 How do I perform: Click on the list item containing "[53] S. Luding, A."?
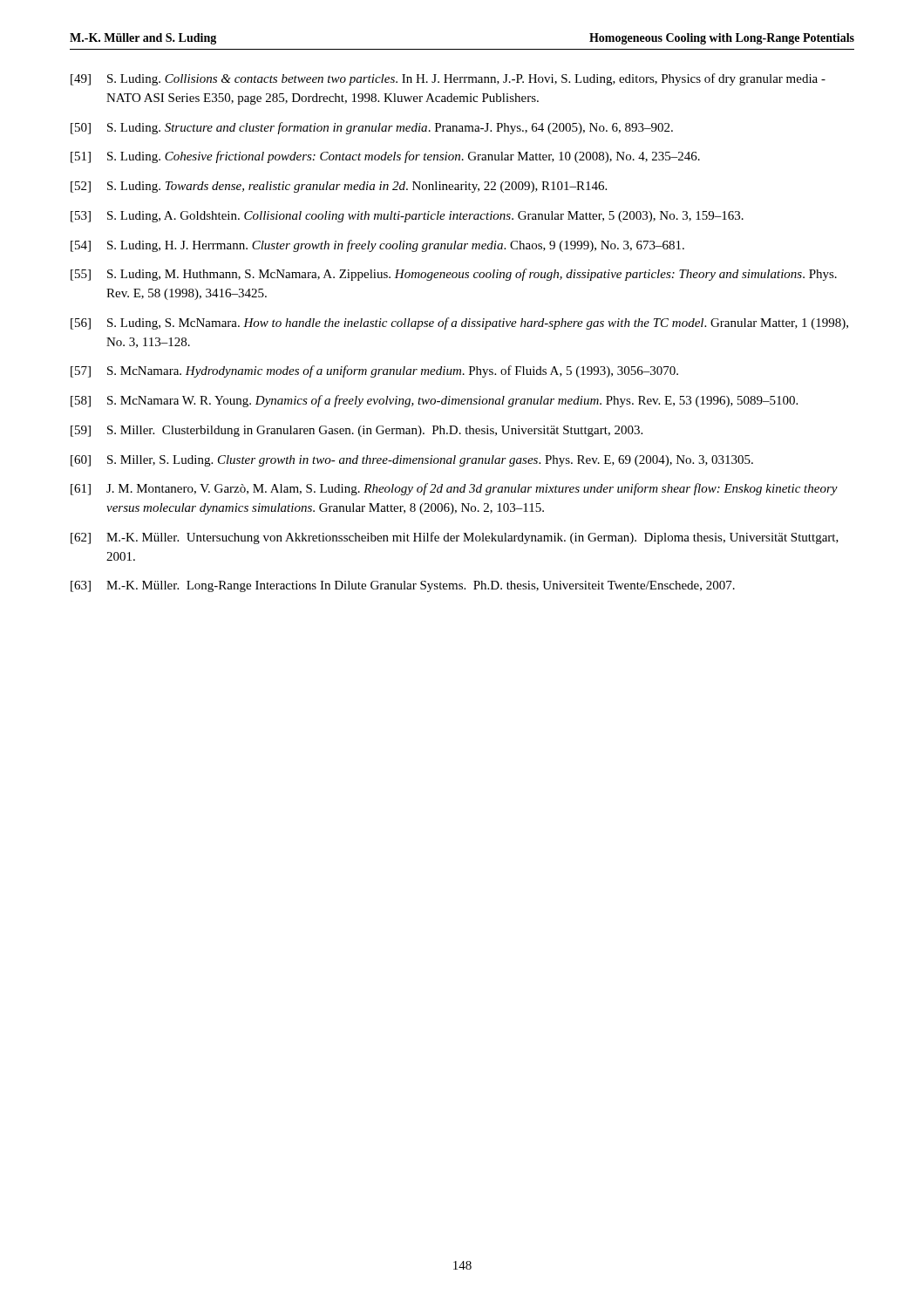point(462,216)
